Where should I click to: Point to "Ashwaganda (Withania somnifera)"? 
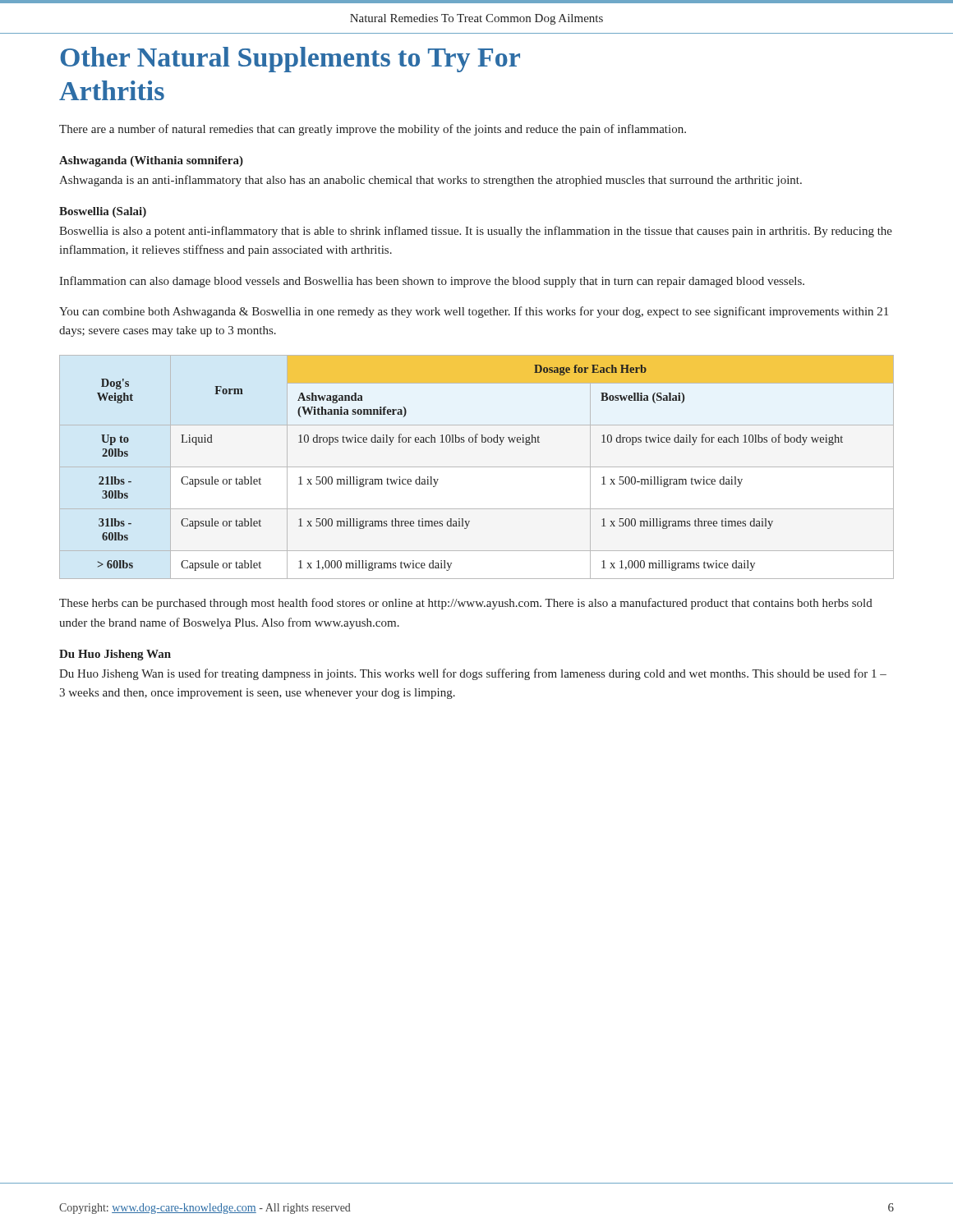[151, 160]
